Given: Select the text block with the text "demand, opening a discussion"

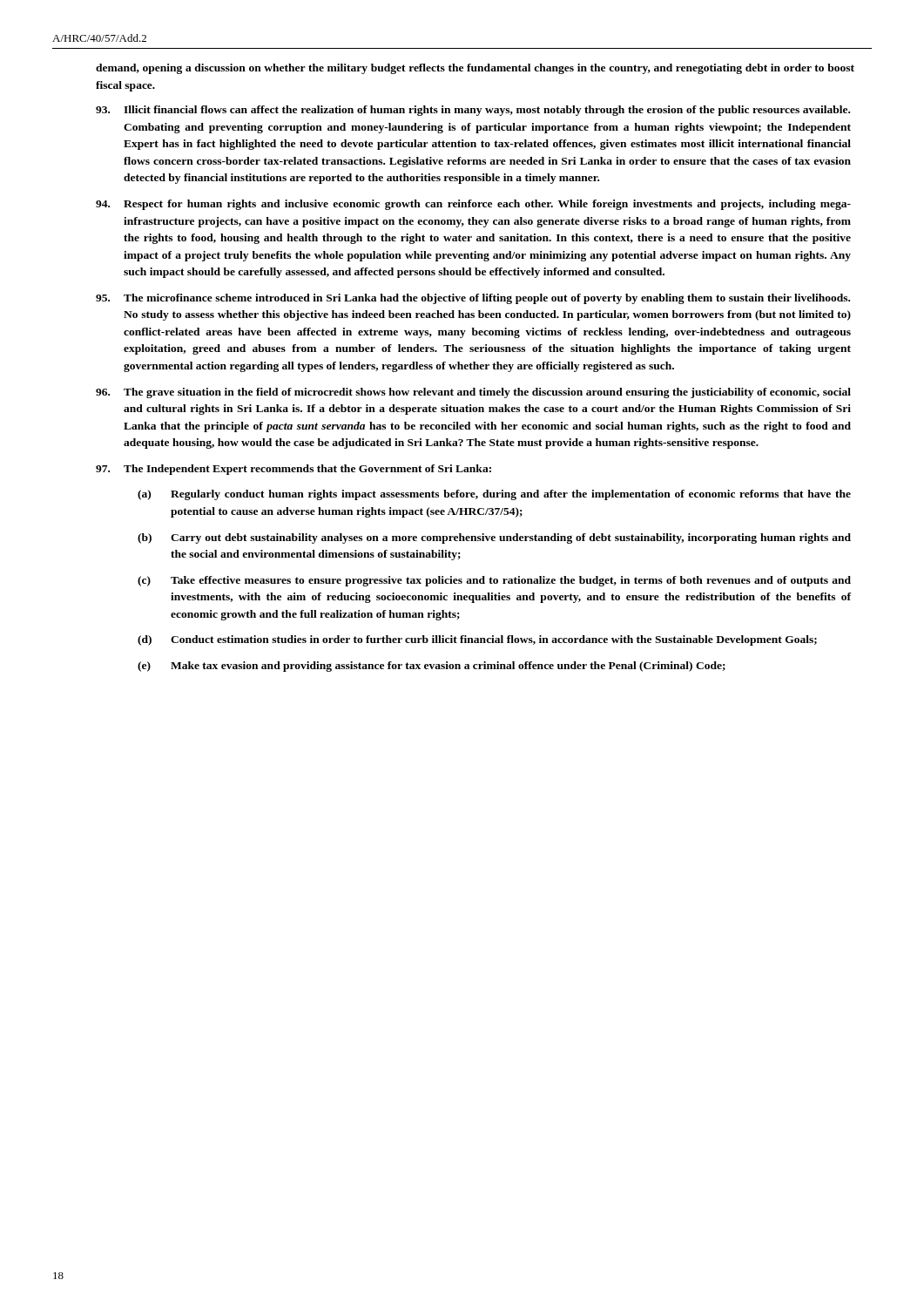Looking at the screenshot, I should click(475, 76).
